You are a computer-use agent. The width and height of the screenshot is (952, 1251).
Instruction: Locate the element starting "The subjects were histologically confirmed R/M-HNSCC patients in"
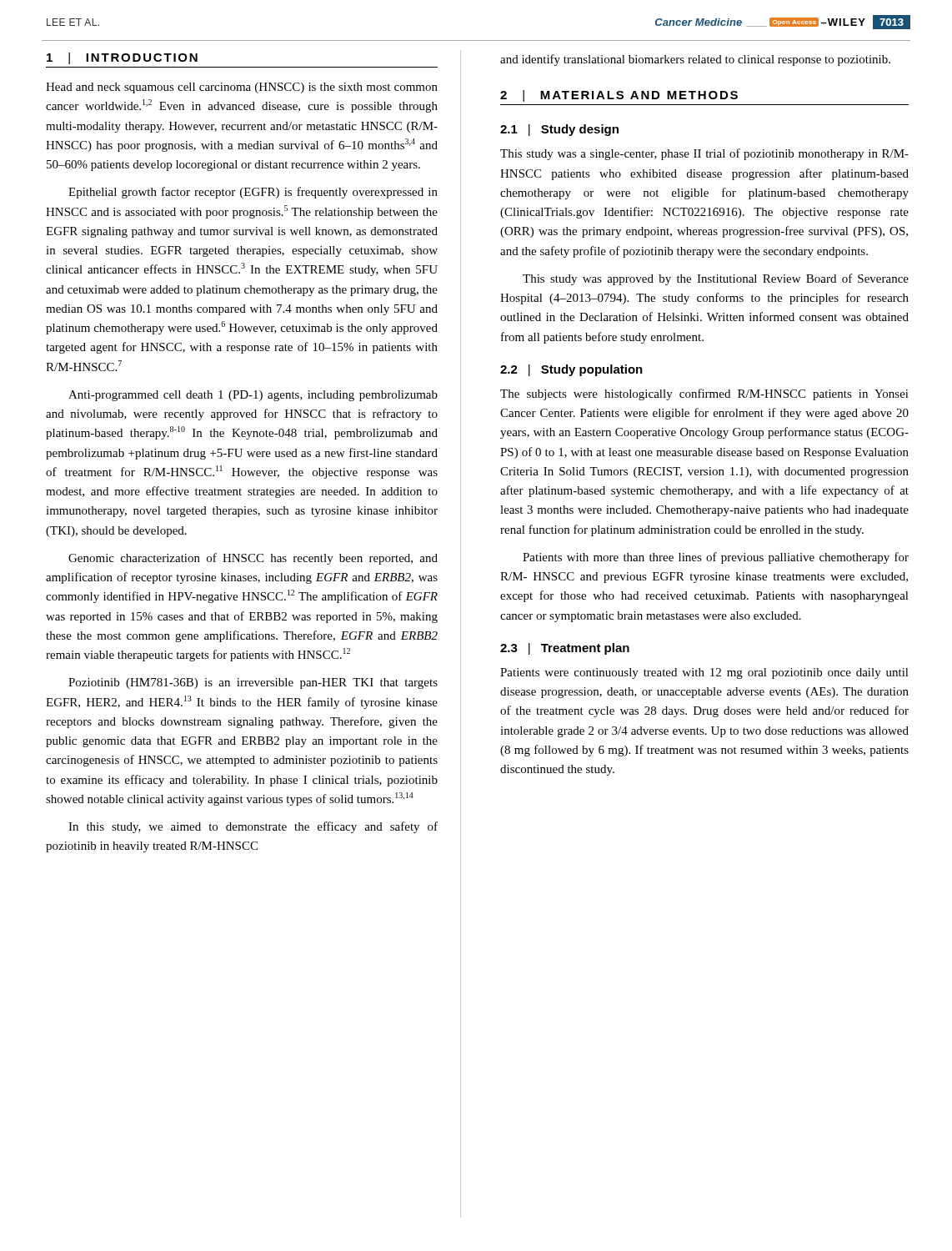[x=704, y=505]
